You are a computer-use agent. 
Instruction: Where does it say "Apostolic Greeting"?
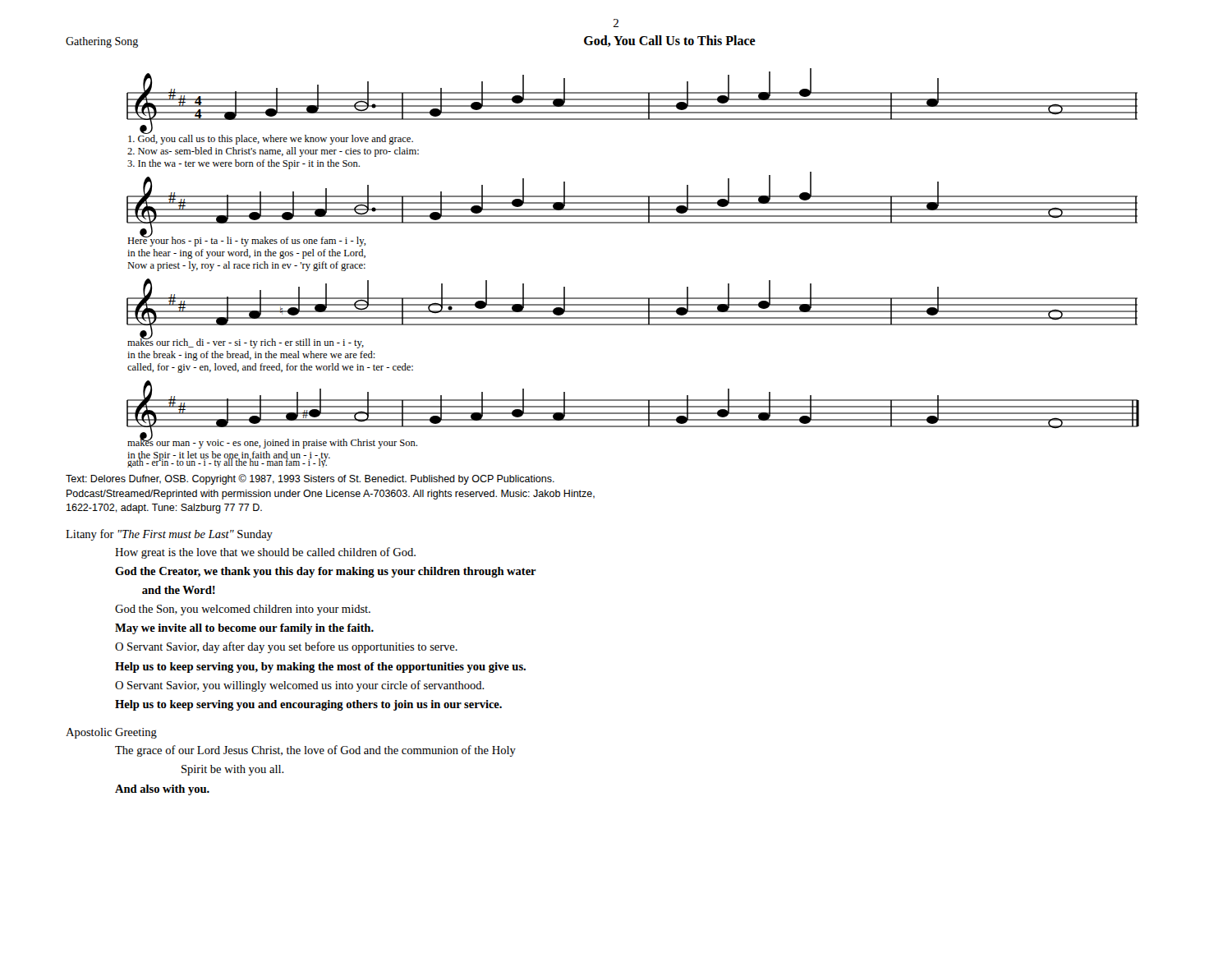(111, 732)
